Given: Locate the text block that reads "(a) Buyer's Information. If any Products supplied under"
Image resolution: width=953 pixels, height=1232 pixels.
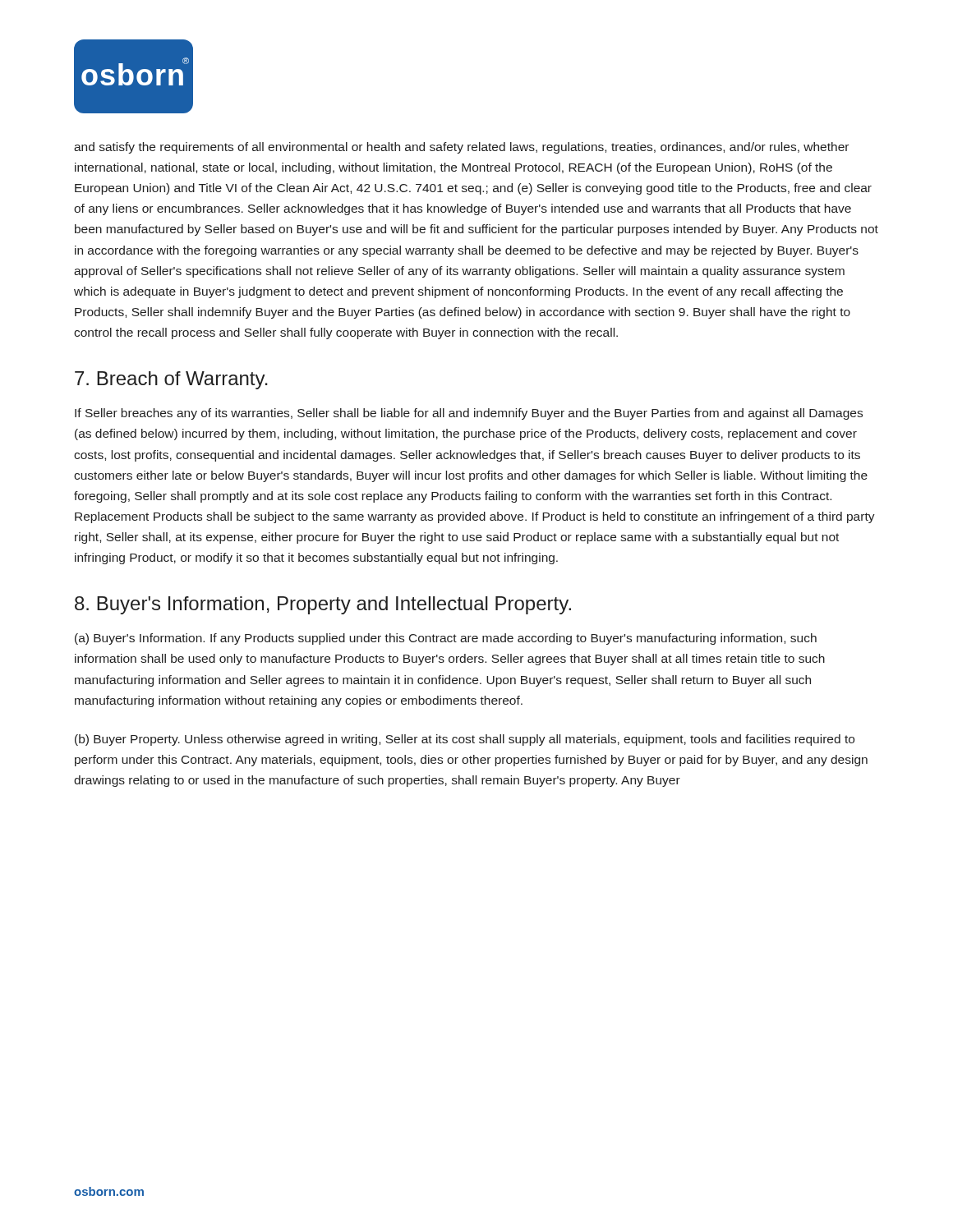Looking at the screenshot, I should click(450, 669).
